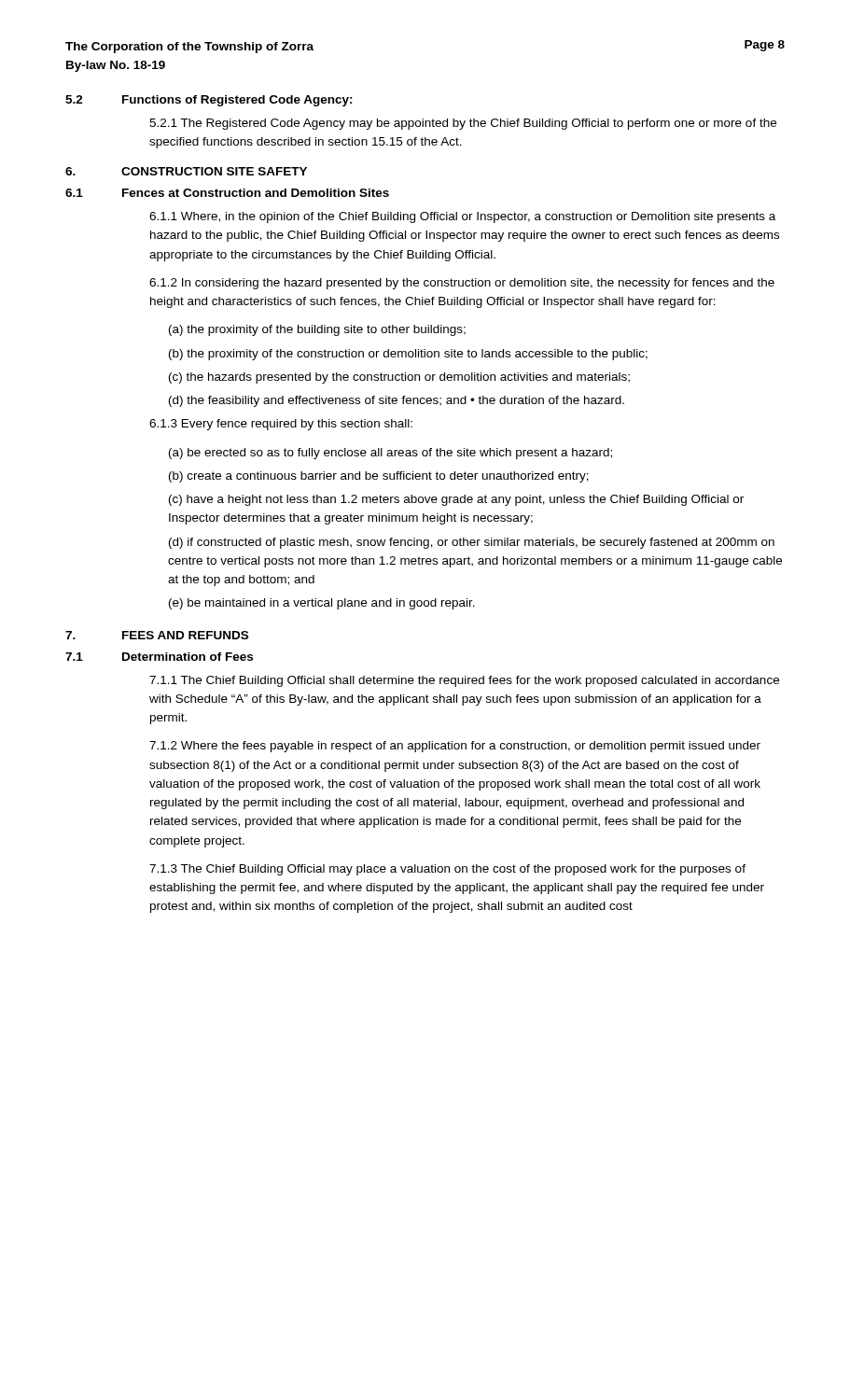Navigate to the block starting "1.1 The Chief Building Official shall determine the"
This screenshot has width=850, height=1400.
tap(464, 698)
